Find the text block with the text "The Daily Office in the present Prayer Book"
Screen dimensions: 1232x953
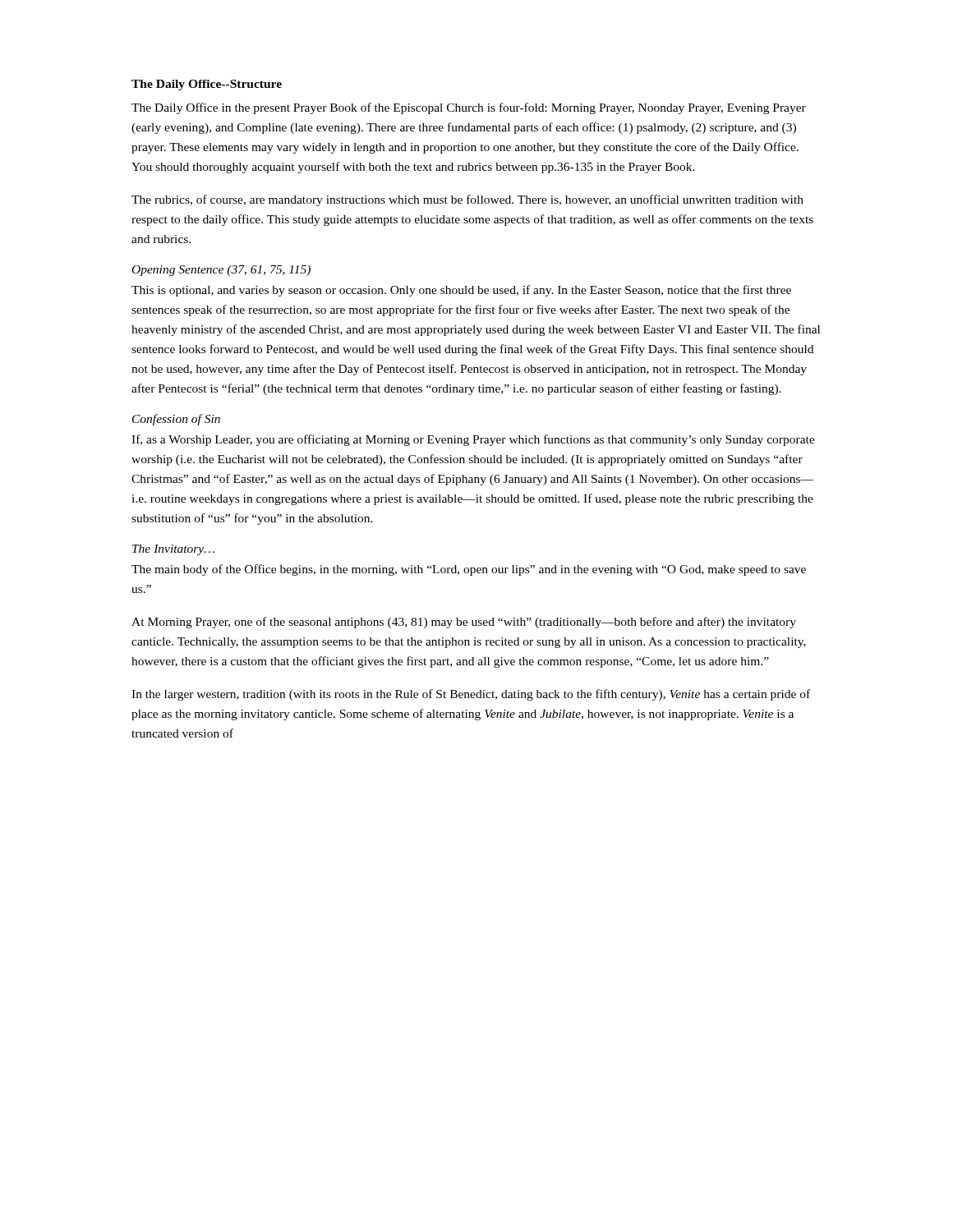click(x=469, y=137)
